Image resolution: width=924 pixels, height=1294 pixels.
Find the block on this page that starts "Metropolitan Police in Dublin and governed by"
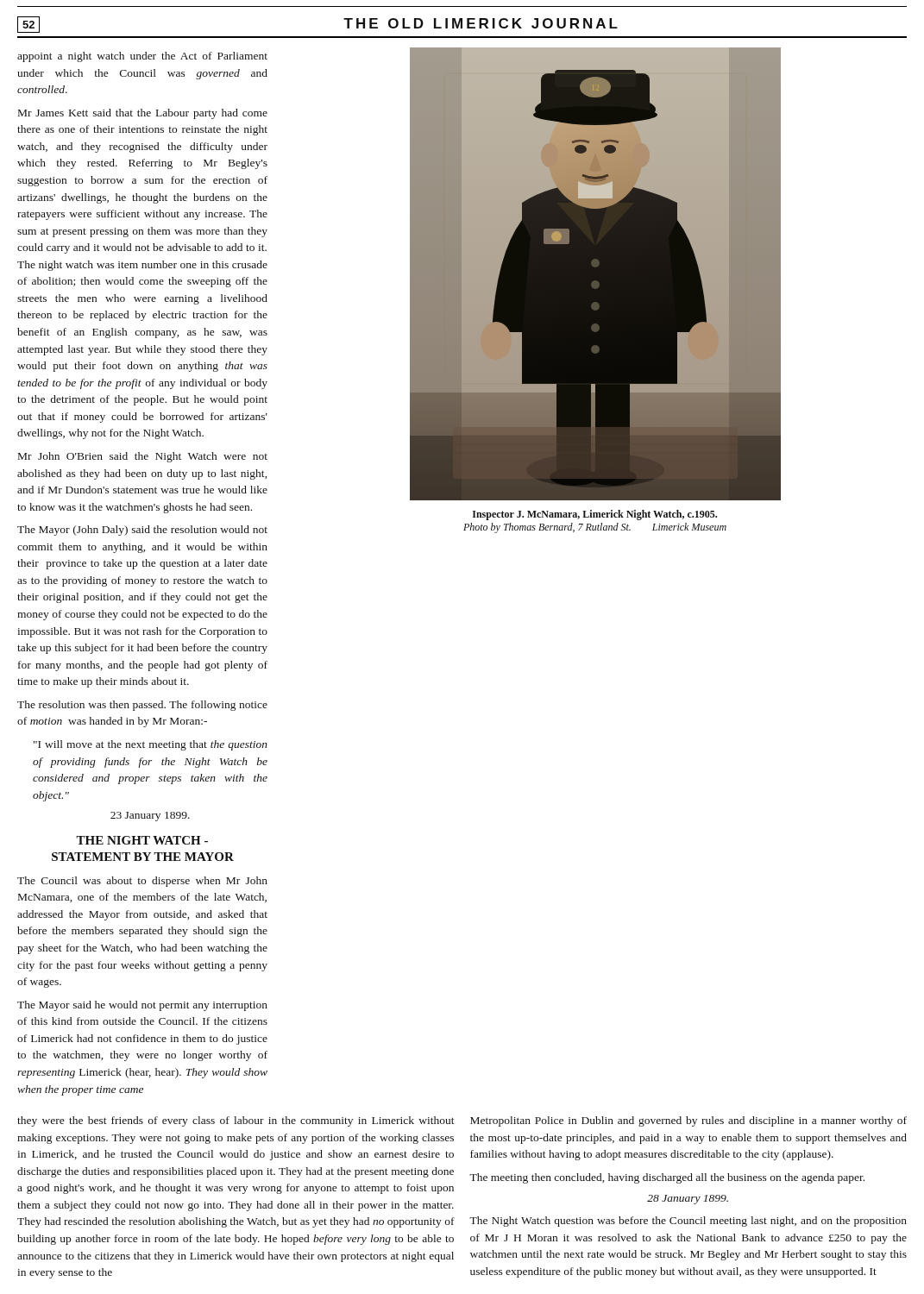688,1149
